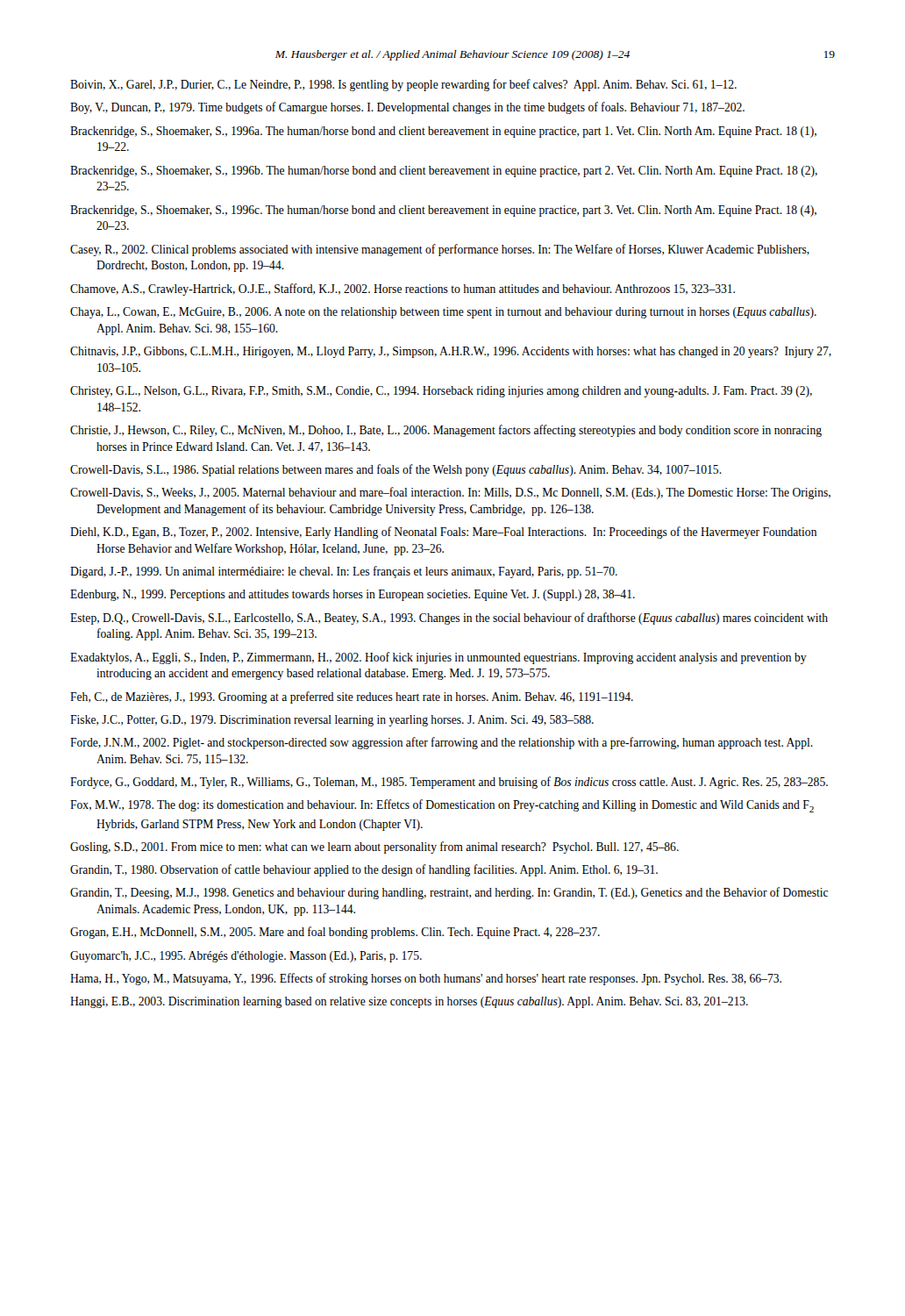Navigate to the text block starting "Fordyce, G., Goddard,"
Viewport: 905px width, 1316px height.
[x=449, y=783]
